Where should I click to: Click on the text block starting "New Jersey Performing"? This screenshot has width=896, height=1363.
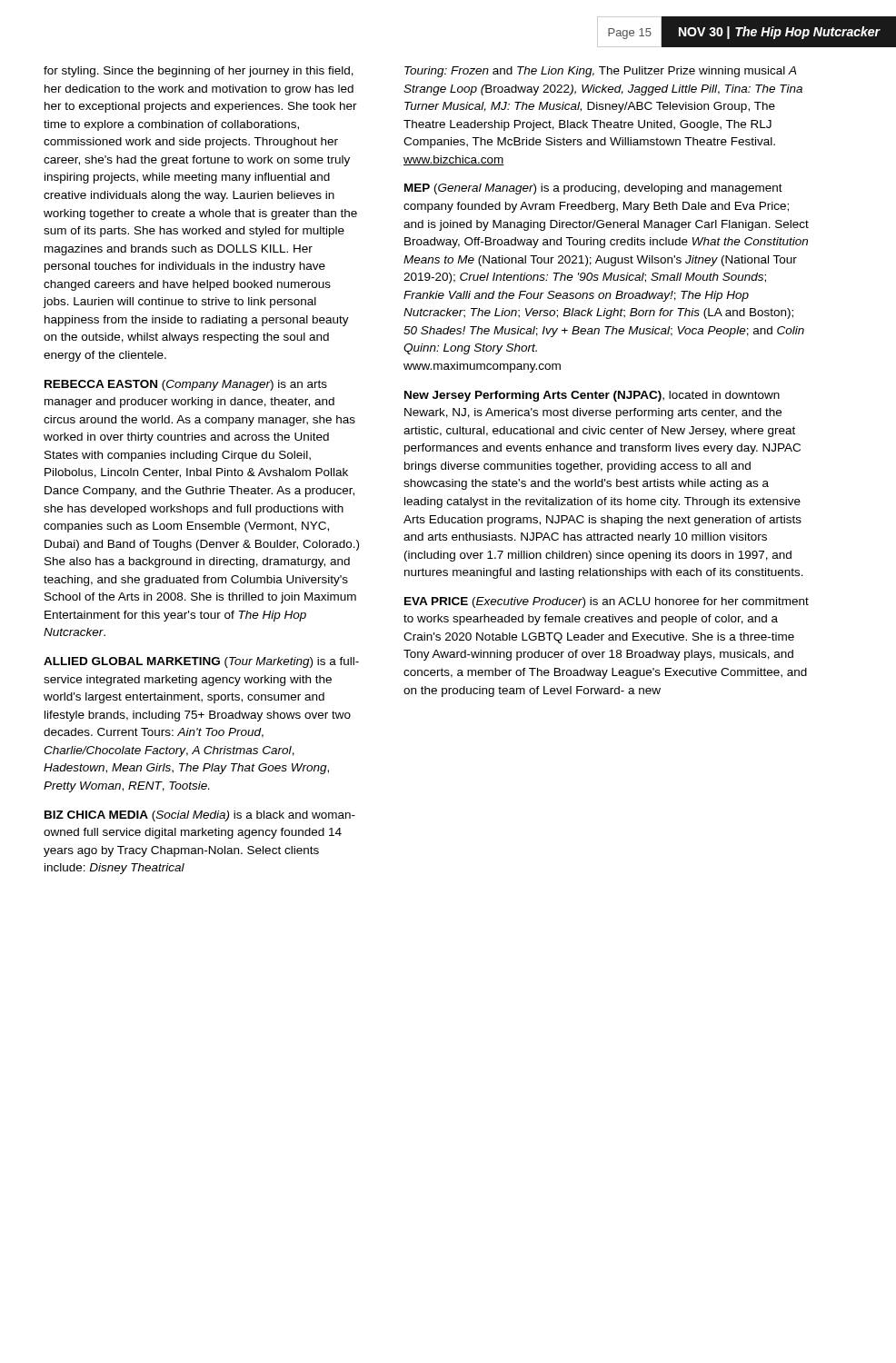coord(606,484)
